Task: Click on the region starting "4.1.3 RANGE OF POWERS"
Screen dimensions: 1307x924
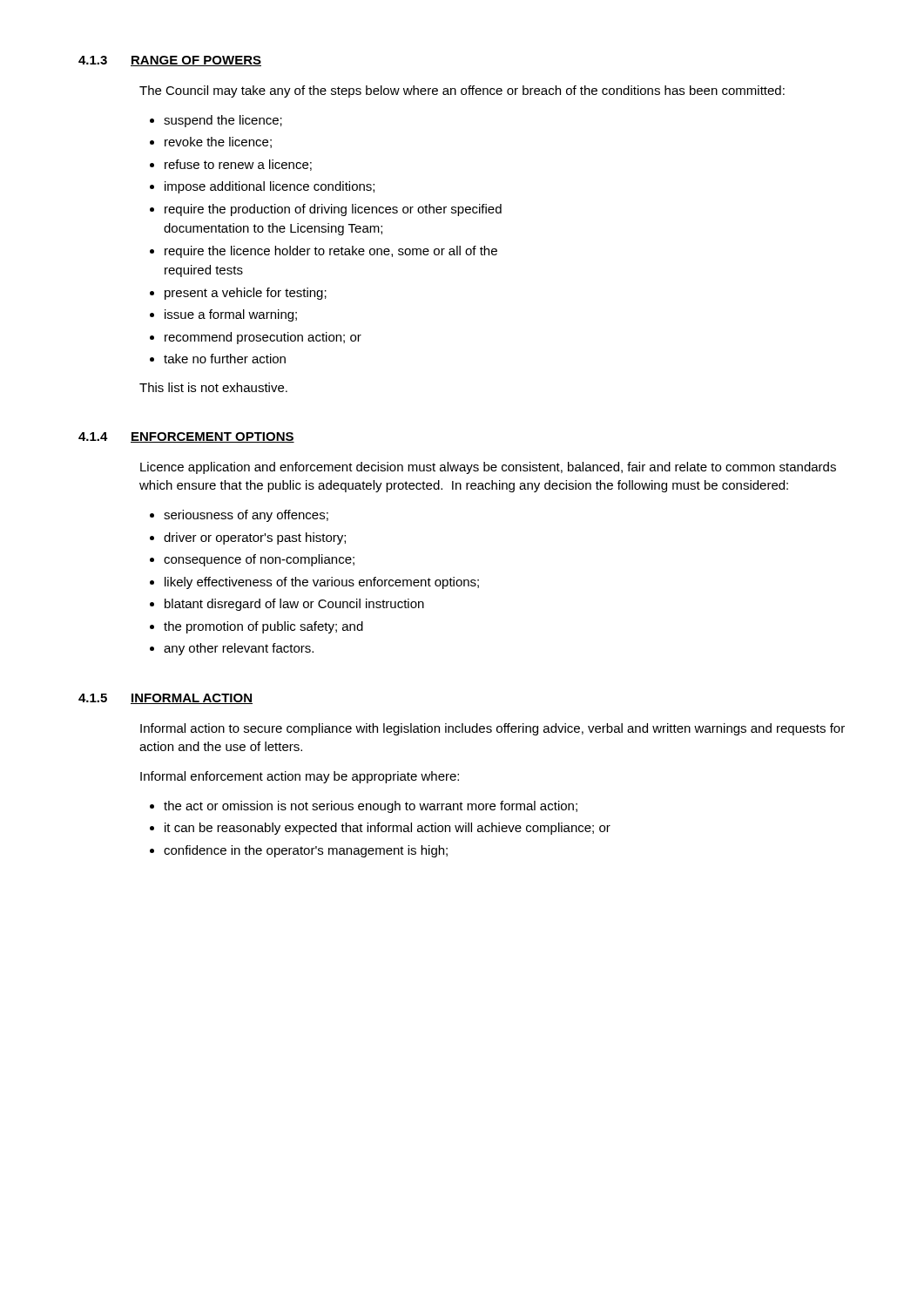Action: [x=170, y=60]
